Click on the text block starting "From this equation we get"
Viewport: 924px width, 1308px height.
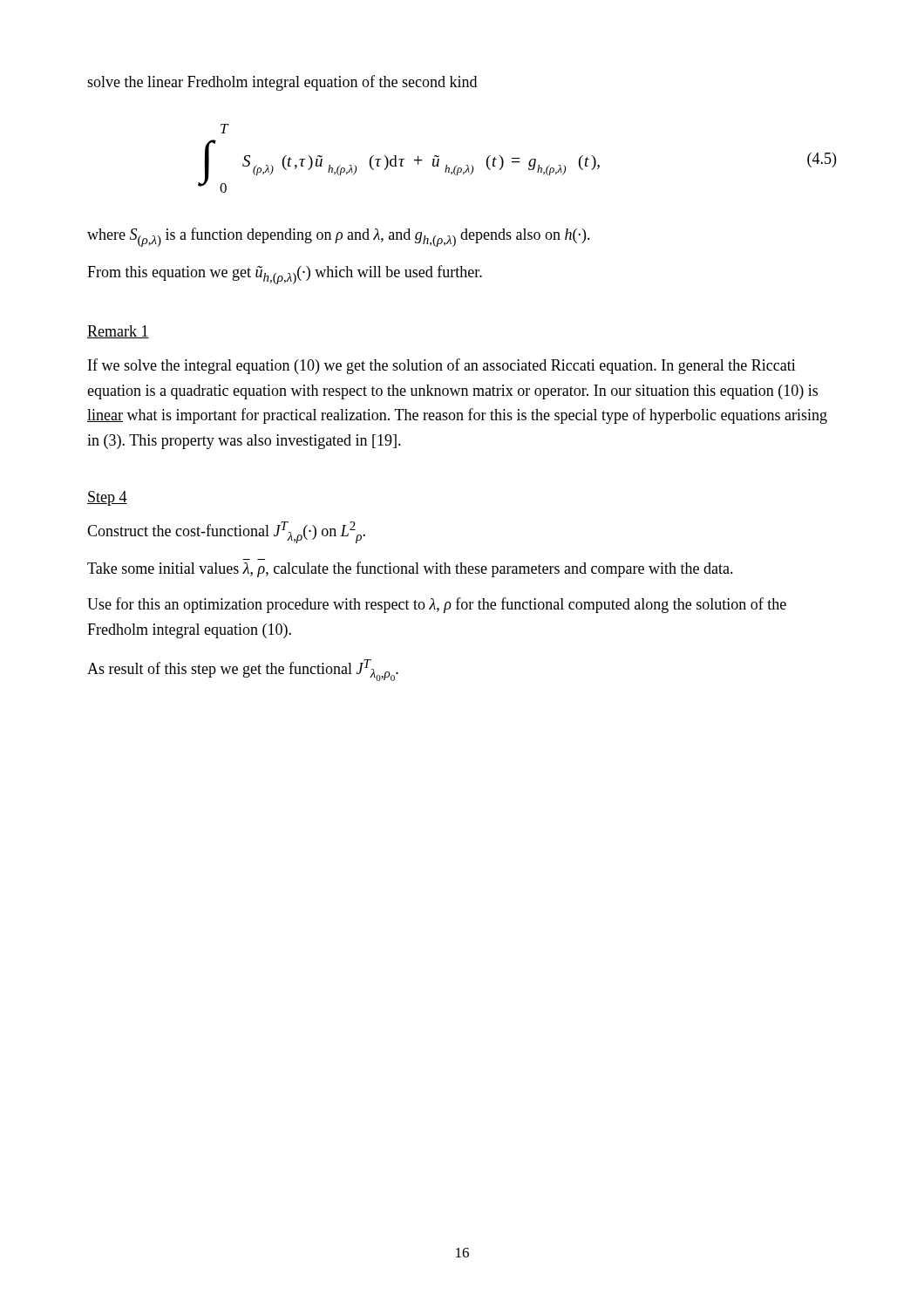pyautogui.click(x=462, y=274)
